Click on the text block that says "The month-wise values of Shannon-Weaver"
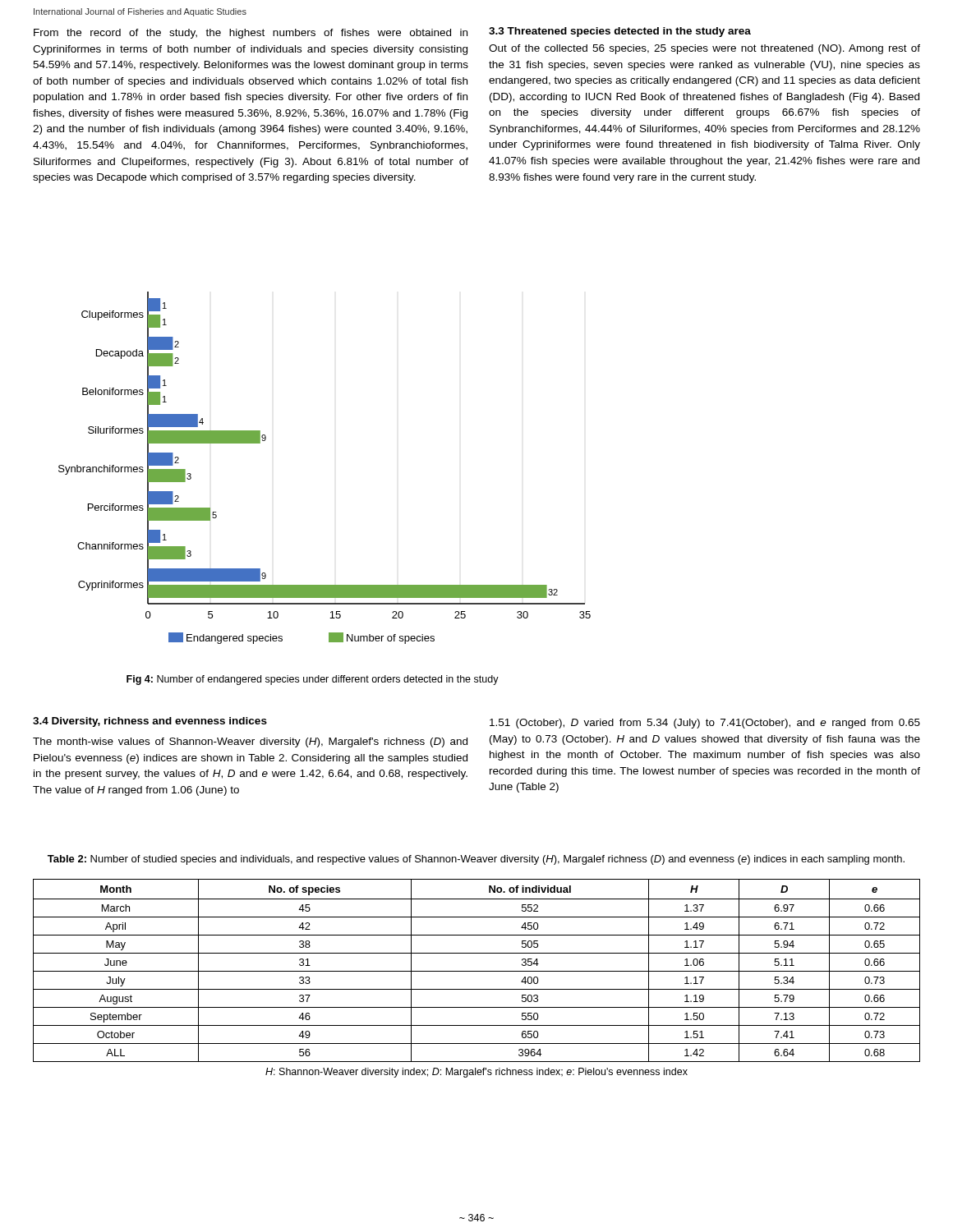 [251, 766]
